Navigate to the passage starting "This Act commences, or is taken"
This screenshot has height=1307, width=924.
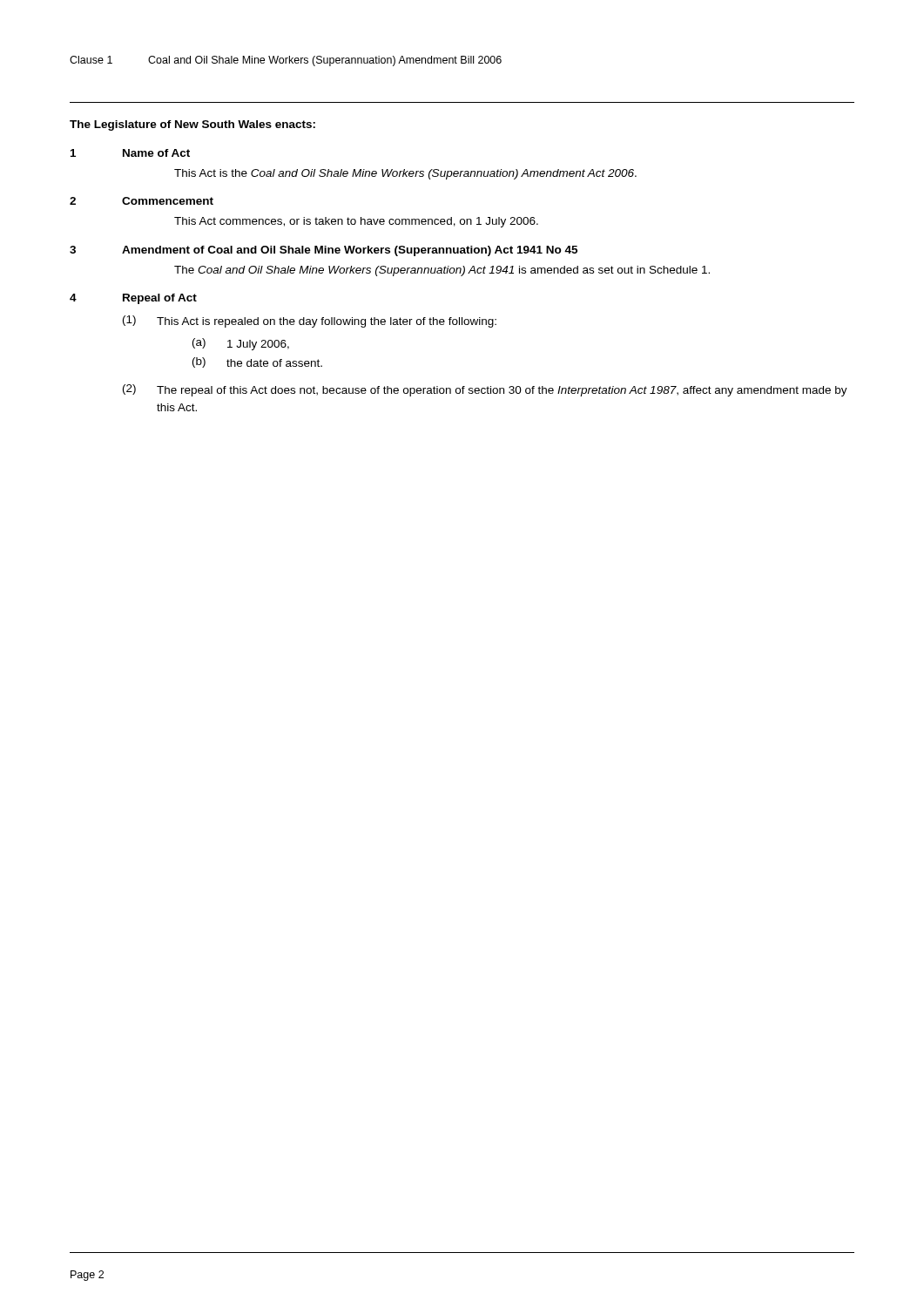click(356, 221)
